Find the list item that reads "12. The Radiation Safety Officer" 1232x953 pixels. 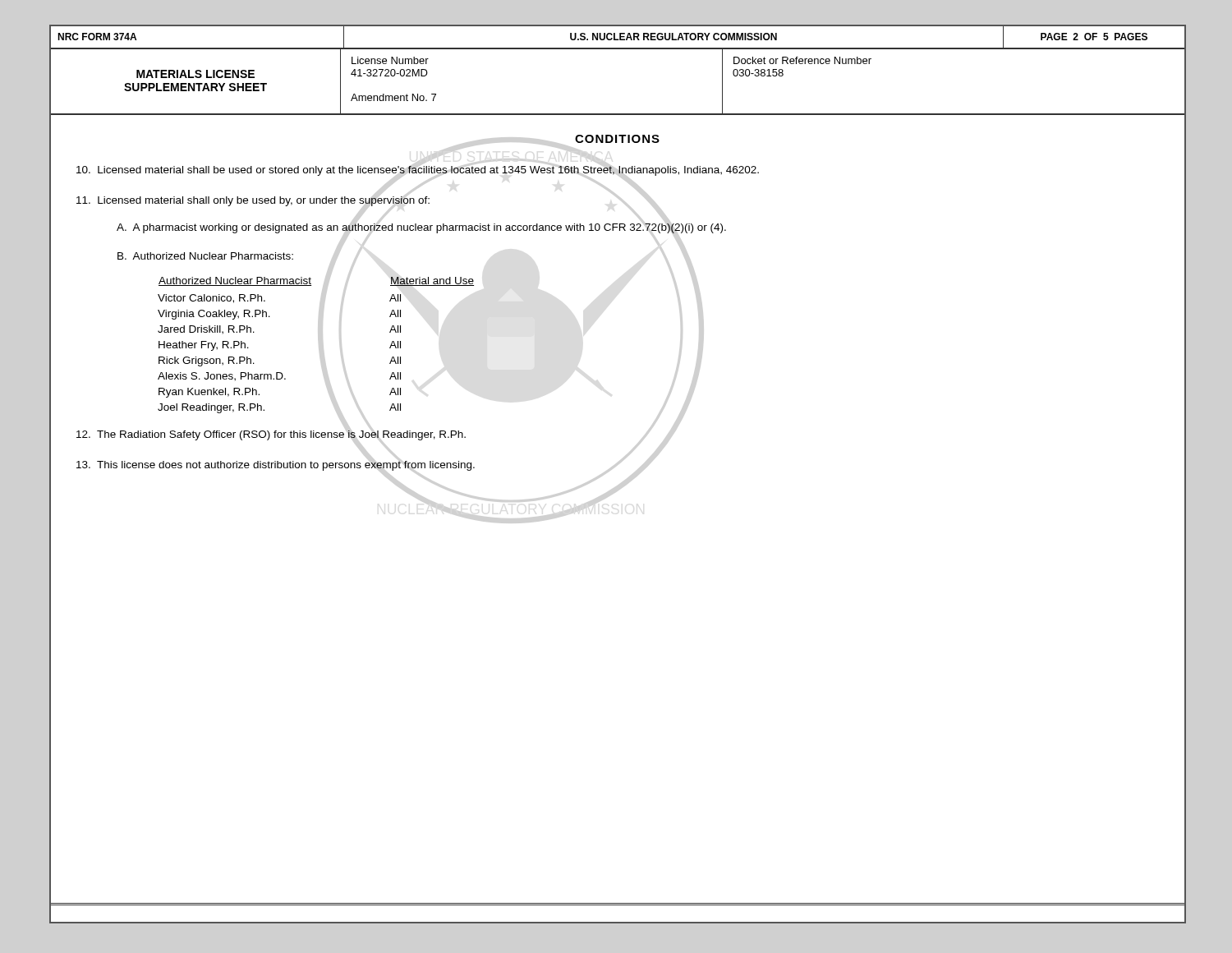coord(271,434)
